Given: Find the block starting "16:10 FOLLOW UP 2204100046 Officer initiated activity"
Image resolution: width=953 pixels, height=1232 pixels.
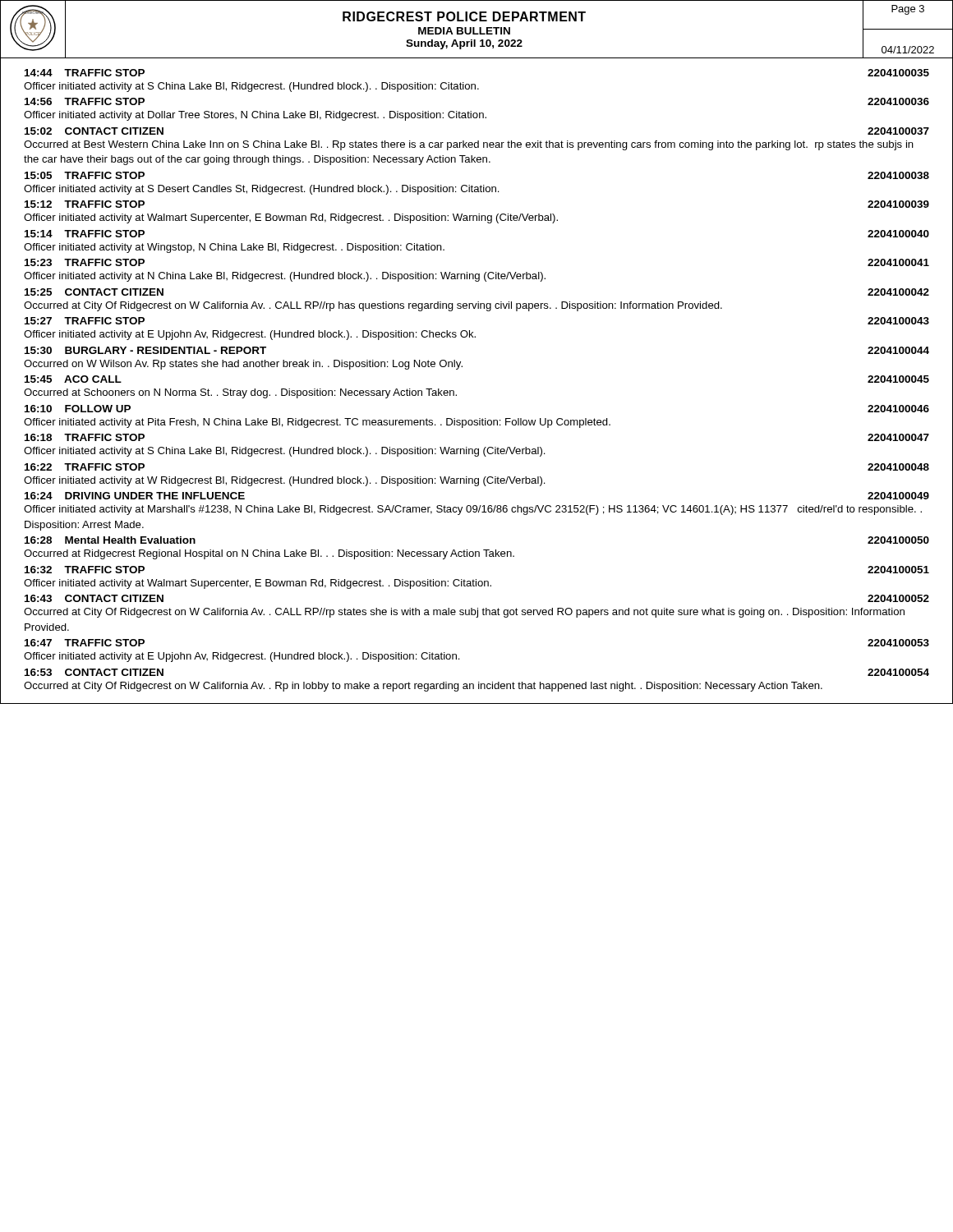Looking at the screenshot, I should point(476,416).
